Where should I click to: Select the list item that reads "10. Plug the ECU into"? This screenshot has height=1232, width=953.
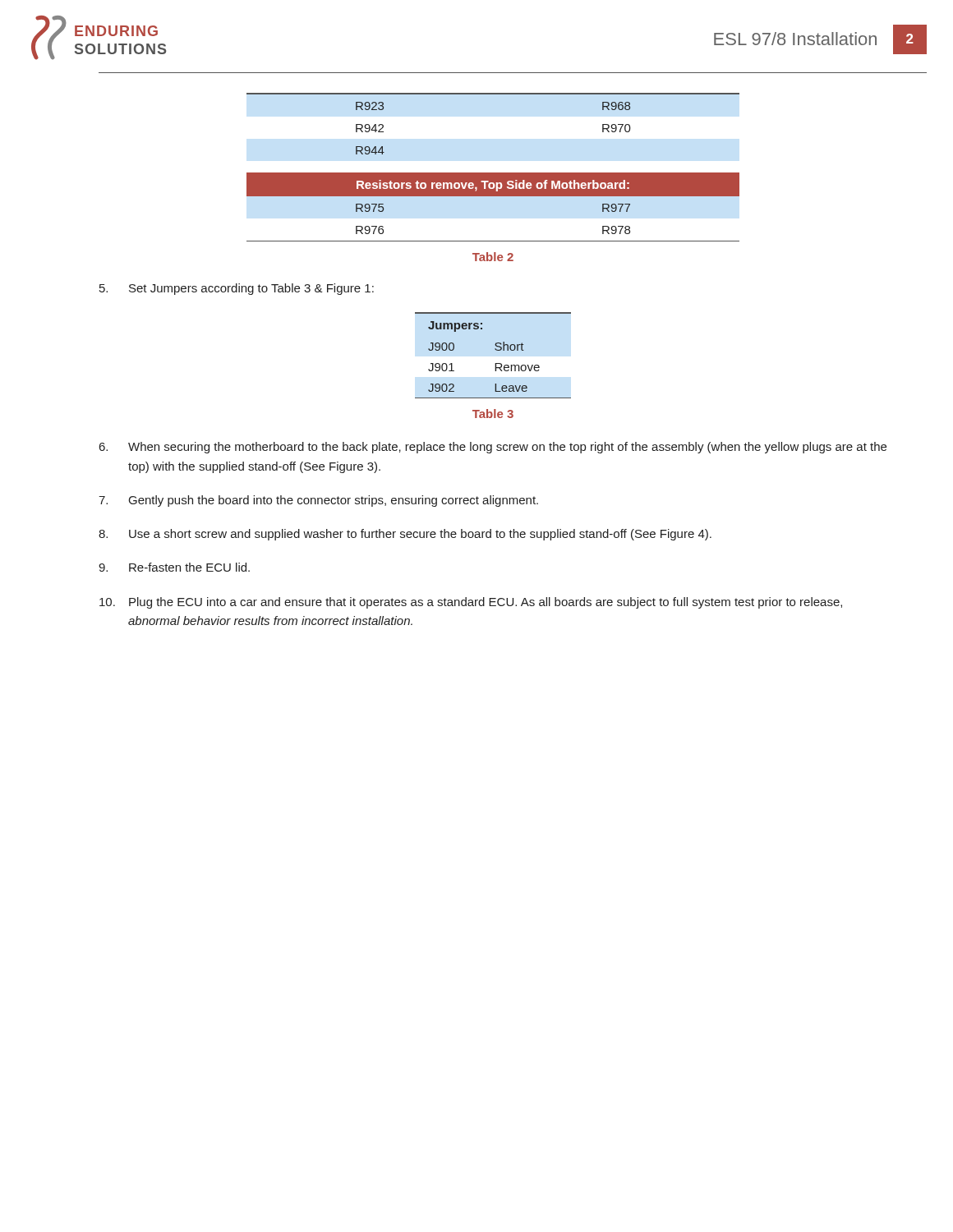[x=493, y=611]
